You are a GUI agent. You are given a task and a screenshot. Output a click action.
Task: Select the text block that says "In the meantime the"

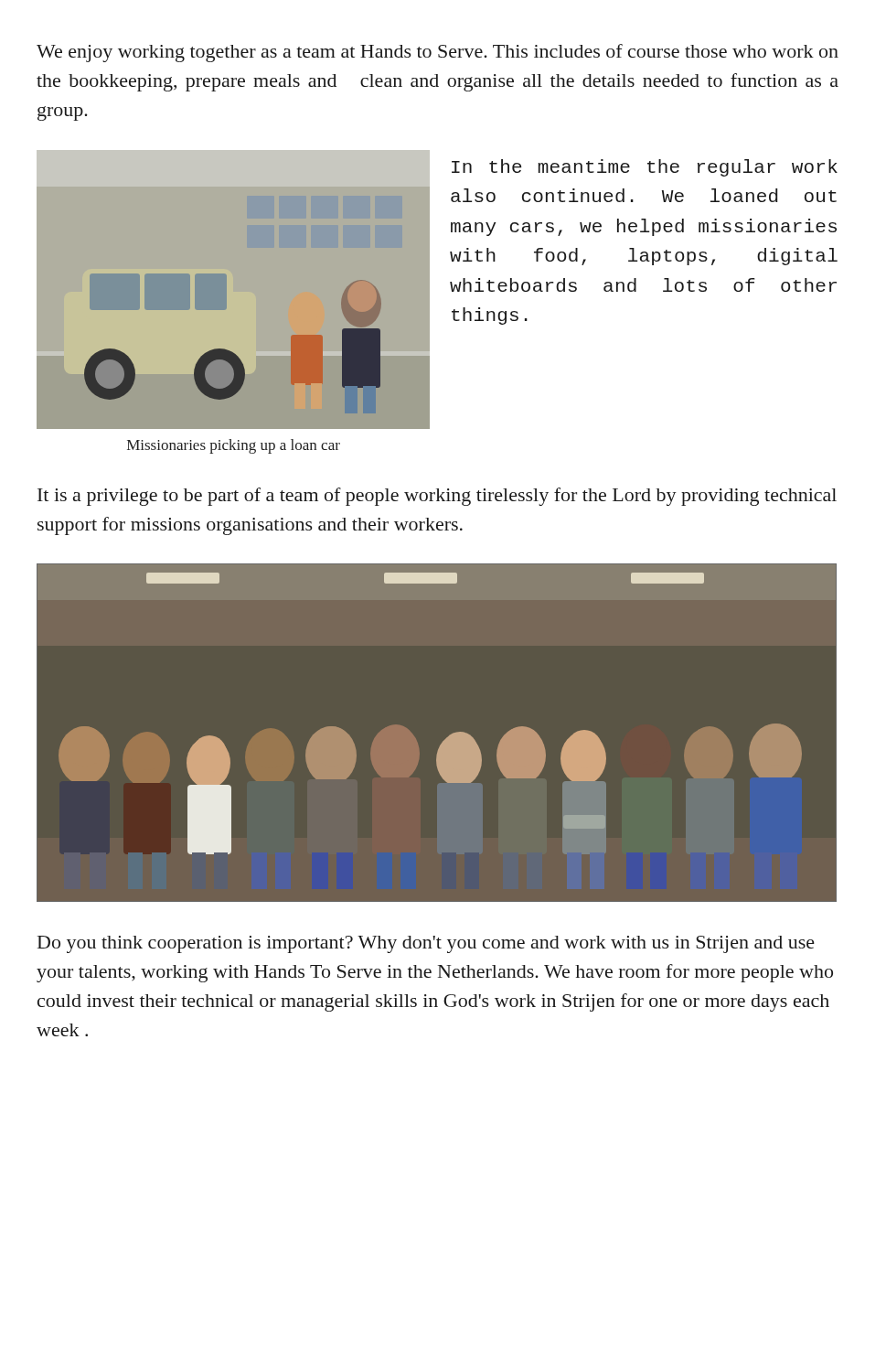click(x=644, y=242)
